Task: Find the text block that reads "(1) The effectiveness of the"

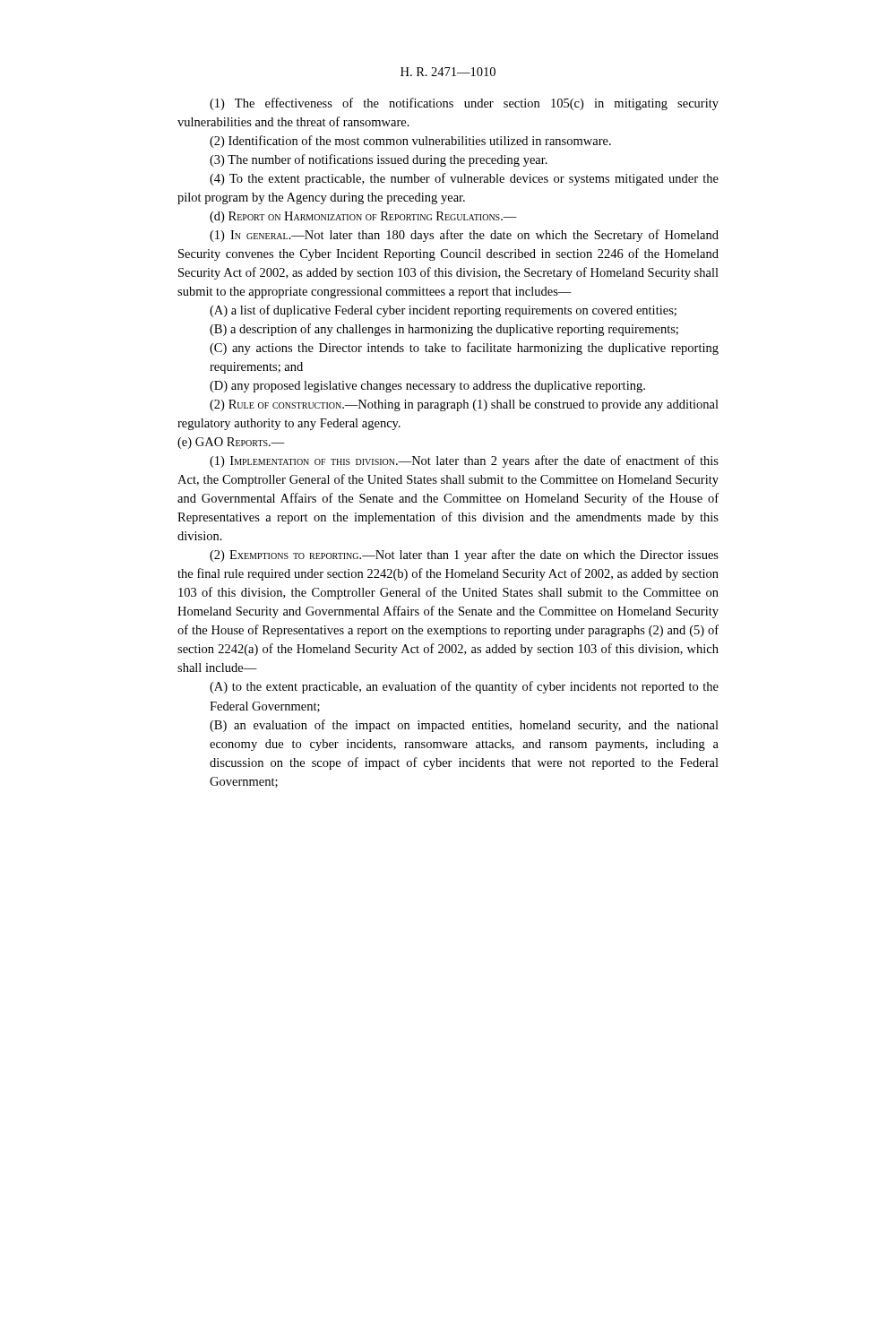Action: [x=448, y=112]
